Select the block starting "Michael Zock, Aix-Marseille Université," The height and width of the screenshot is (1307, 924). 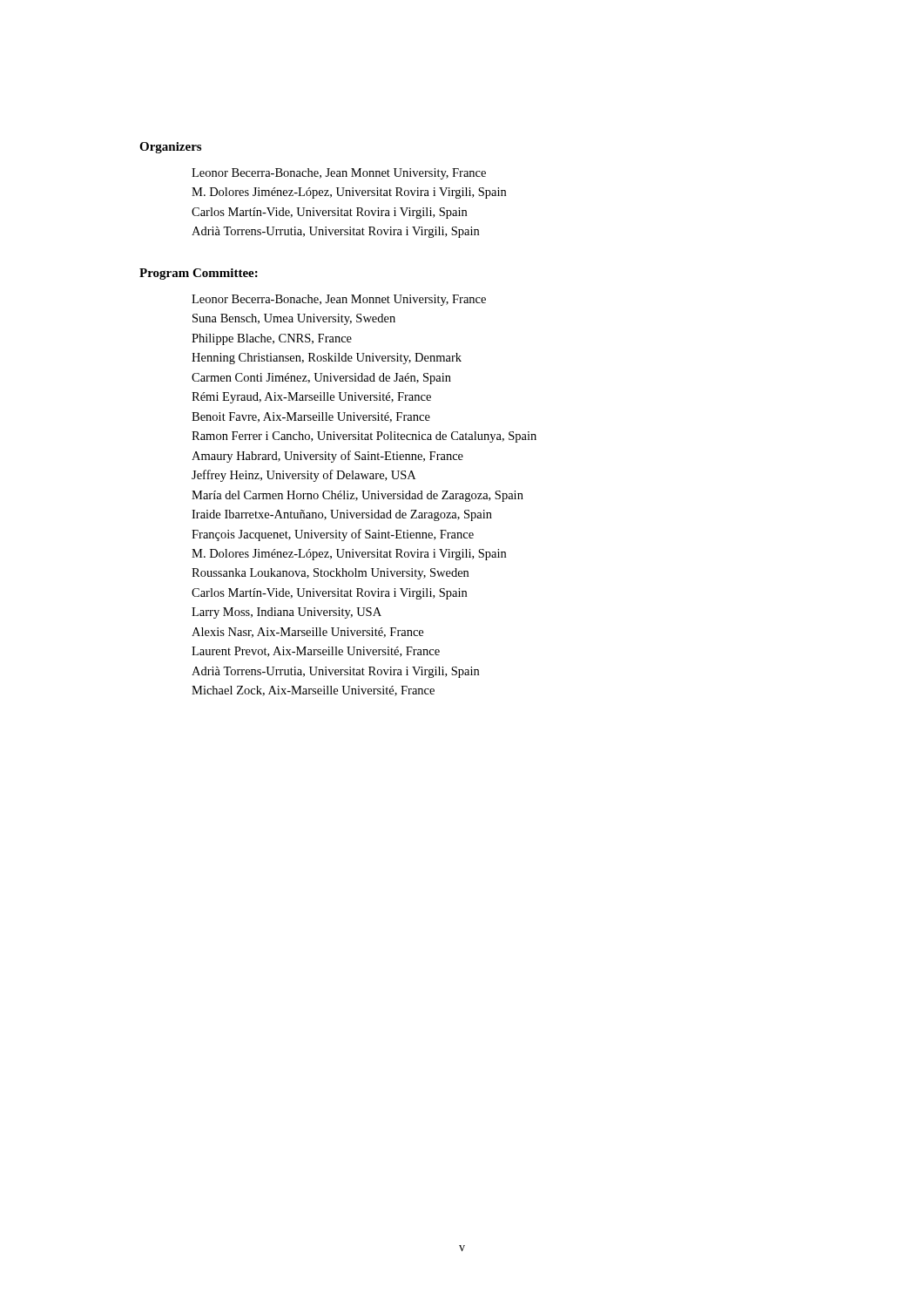(313, 690)
